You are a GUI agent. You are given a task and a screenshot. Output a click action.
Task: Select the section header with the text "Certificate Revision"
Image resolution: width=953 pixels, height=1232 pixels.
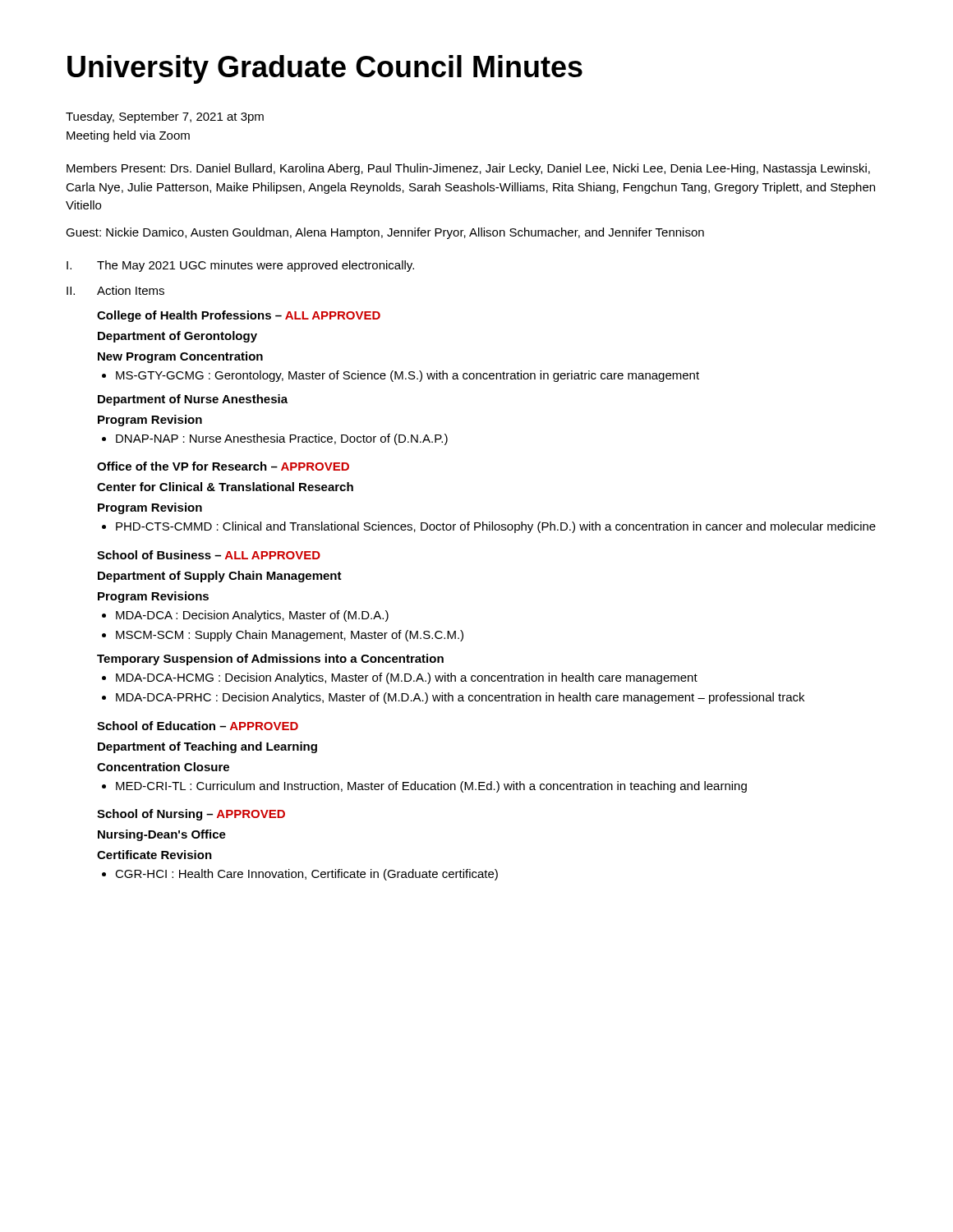pyautogui.click(x=154, y=855)
